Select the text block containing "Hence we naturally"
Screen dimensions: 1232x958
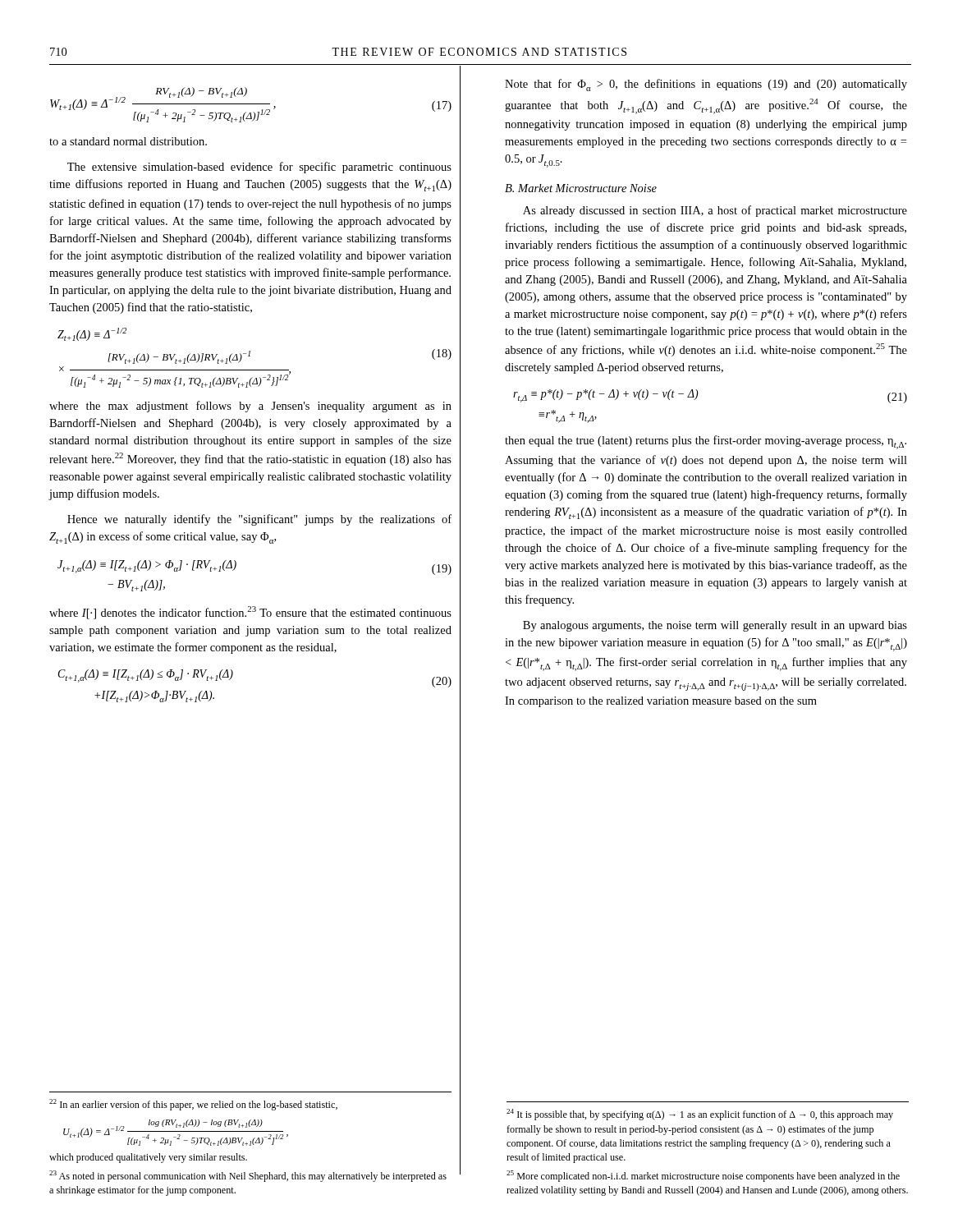click(250, 529)
